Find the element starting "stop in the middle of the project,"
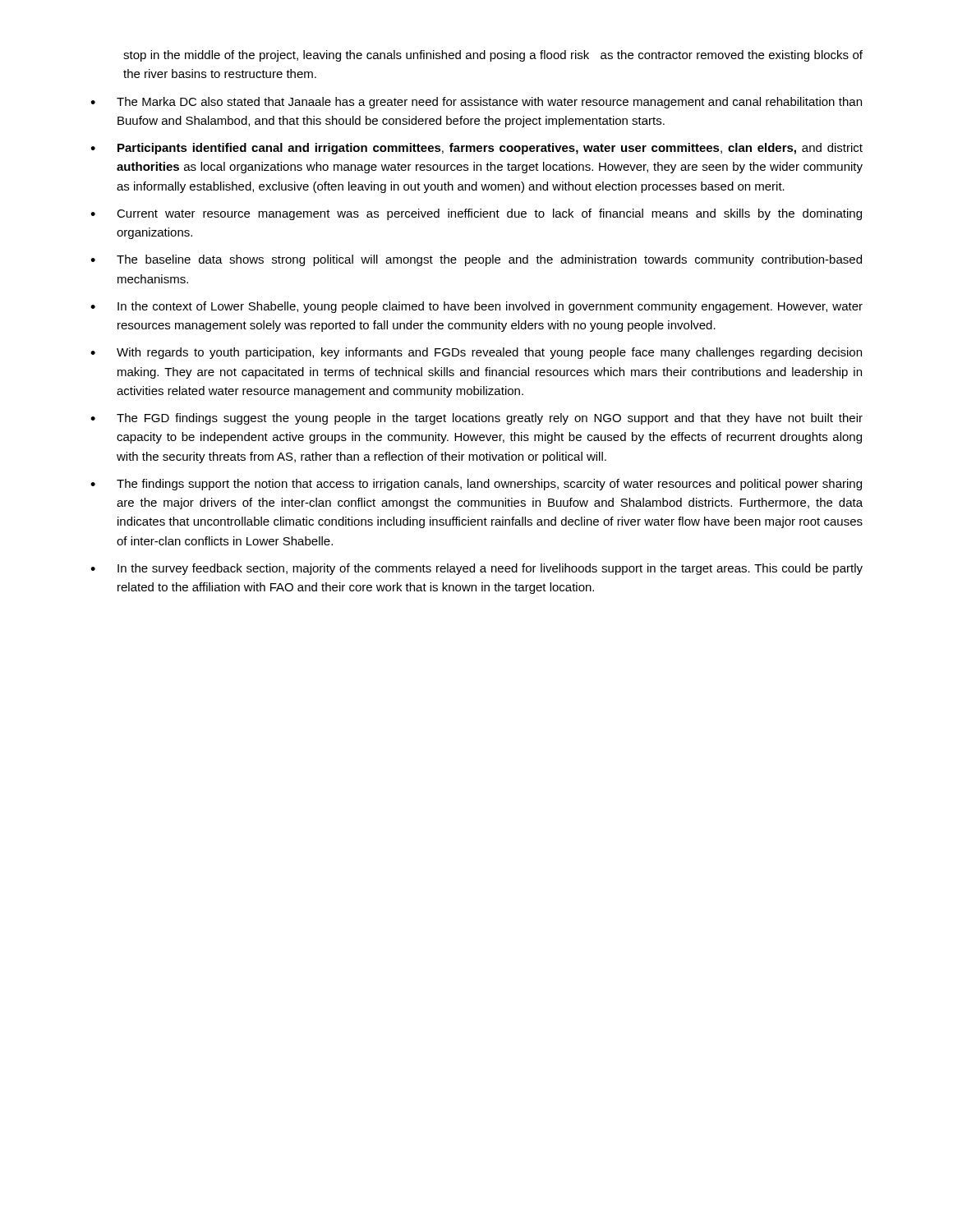The height and width of the screenshot is (1232, 953). [493, 64]
